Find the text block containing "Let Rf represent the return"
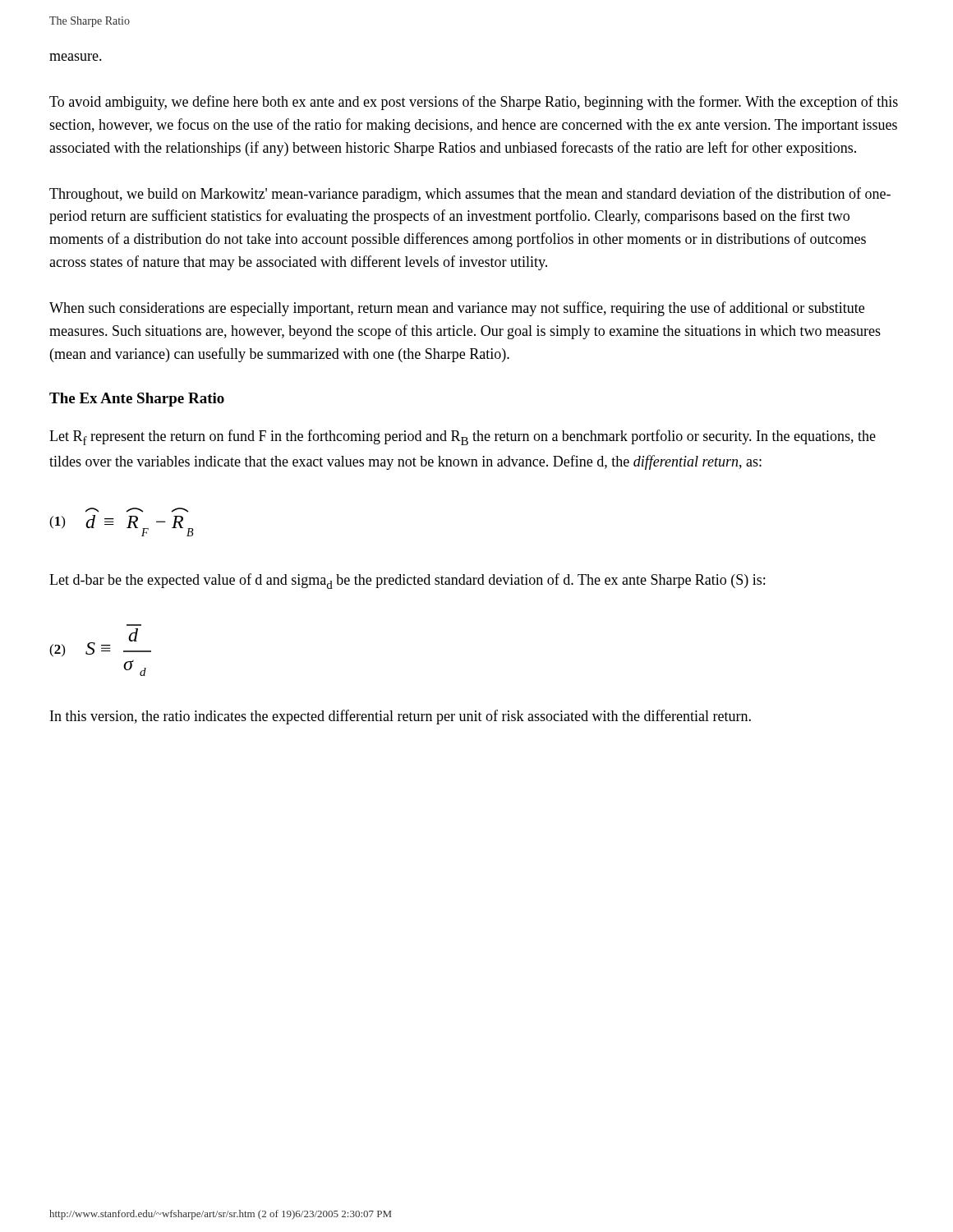Screen dimensions: 1232x953 pyautogui.click(x=463, y=449)
